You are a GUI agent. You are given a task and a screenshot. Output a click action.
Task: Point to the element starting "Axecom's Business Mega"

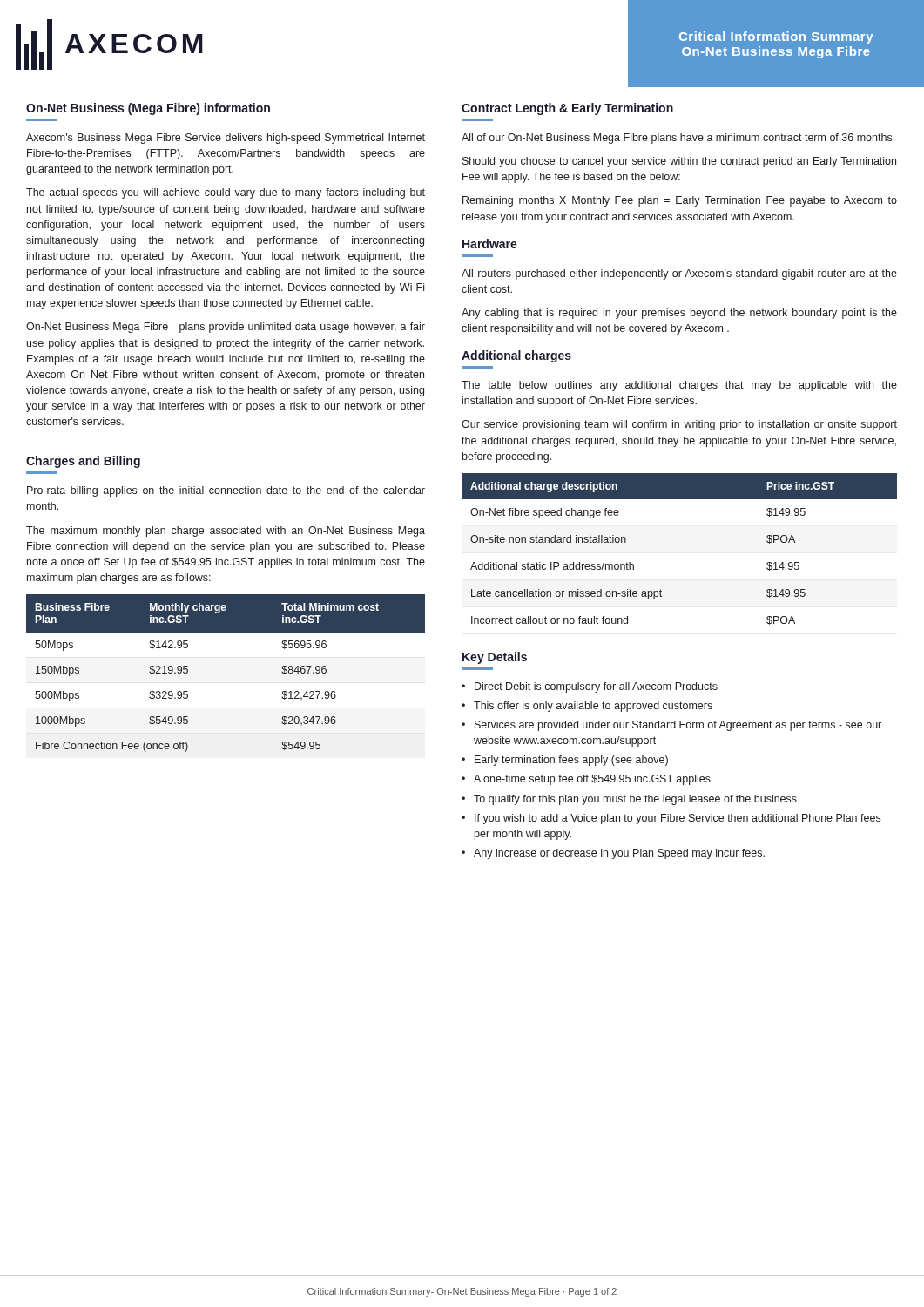pos(226,154)
